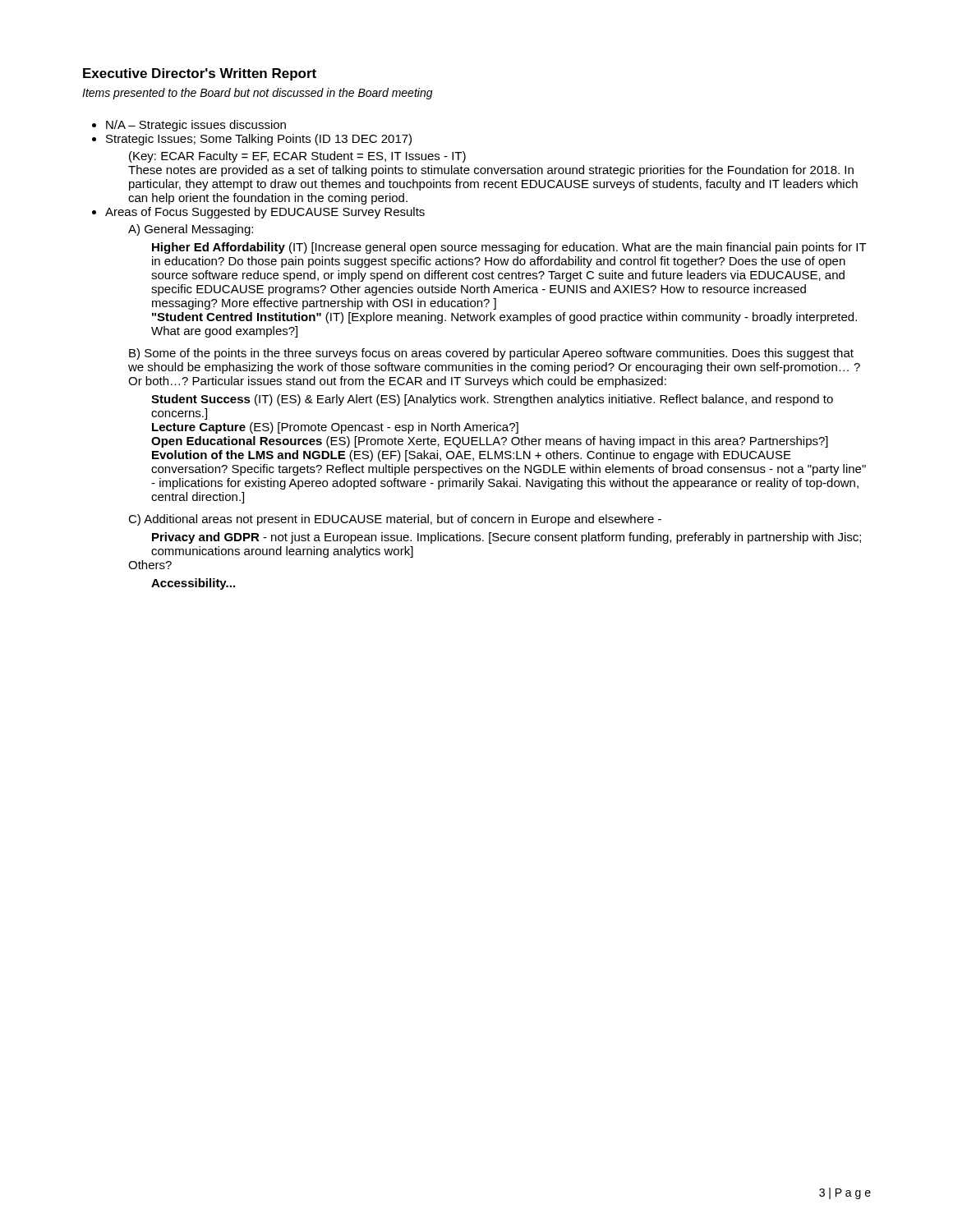Locate the block of text that opens with "N/A – Strategic"
953x1232 pixels.
196,126
